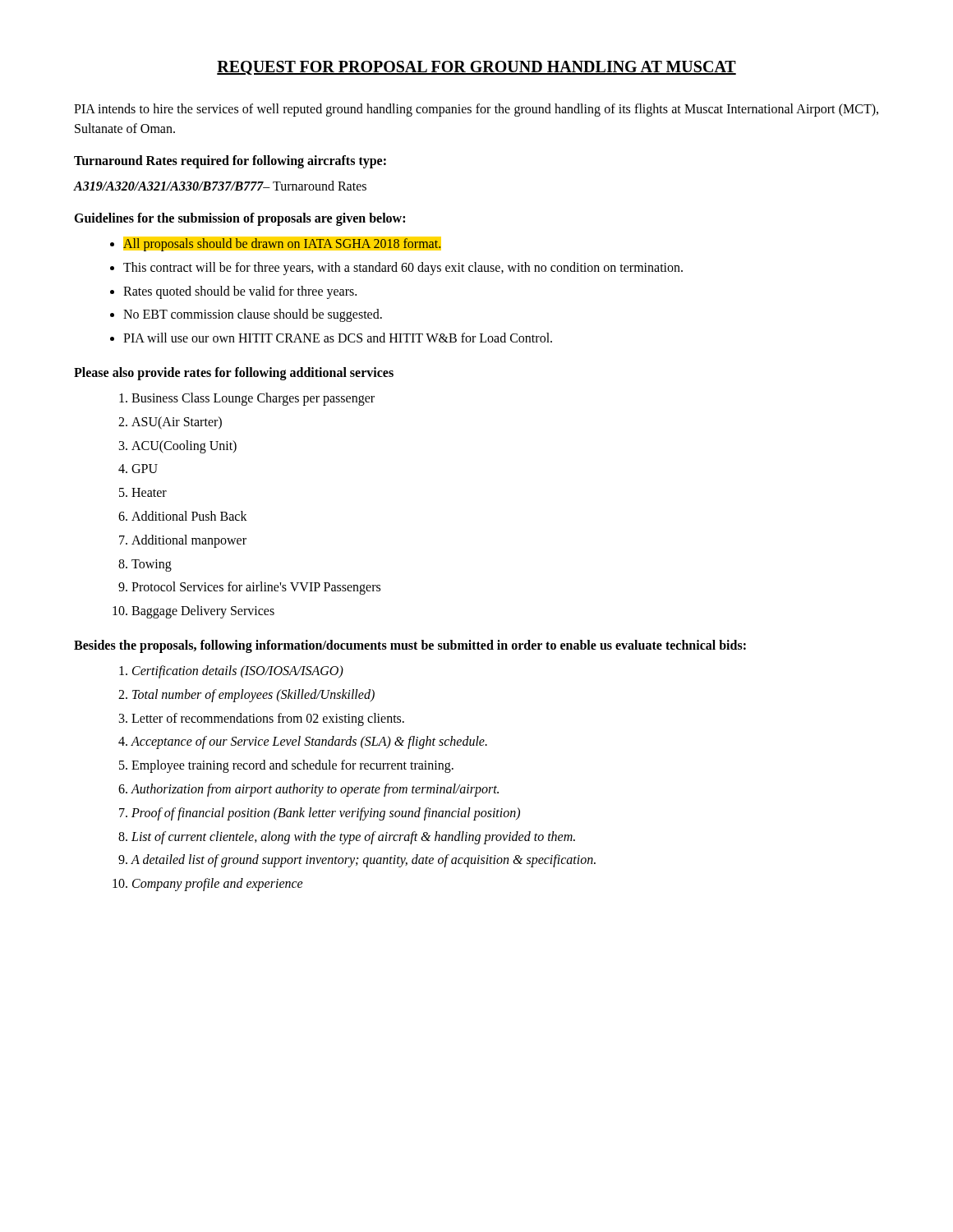Screen dimensions: 1232x953
Task: Locate the text "ASU(Air Starter)"
Action: (x=177, y=422)
